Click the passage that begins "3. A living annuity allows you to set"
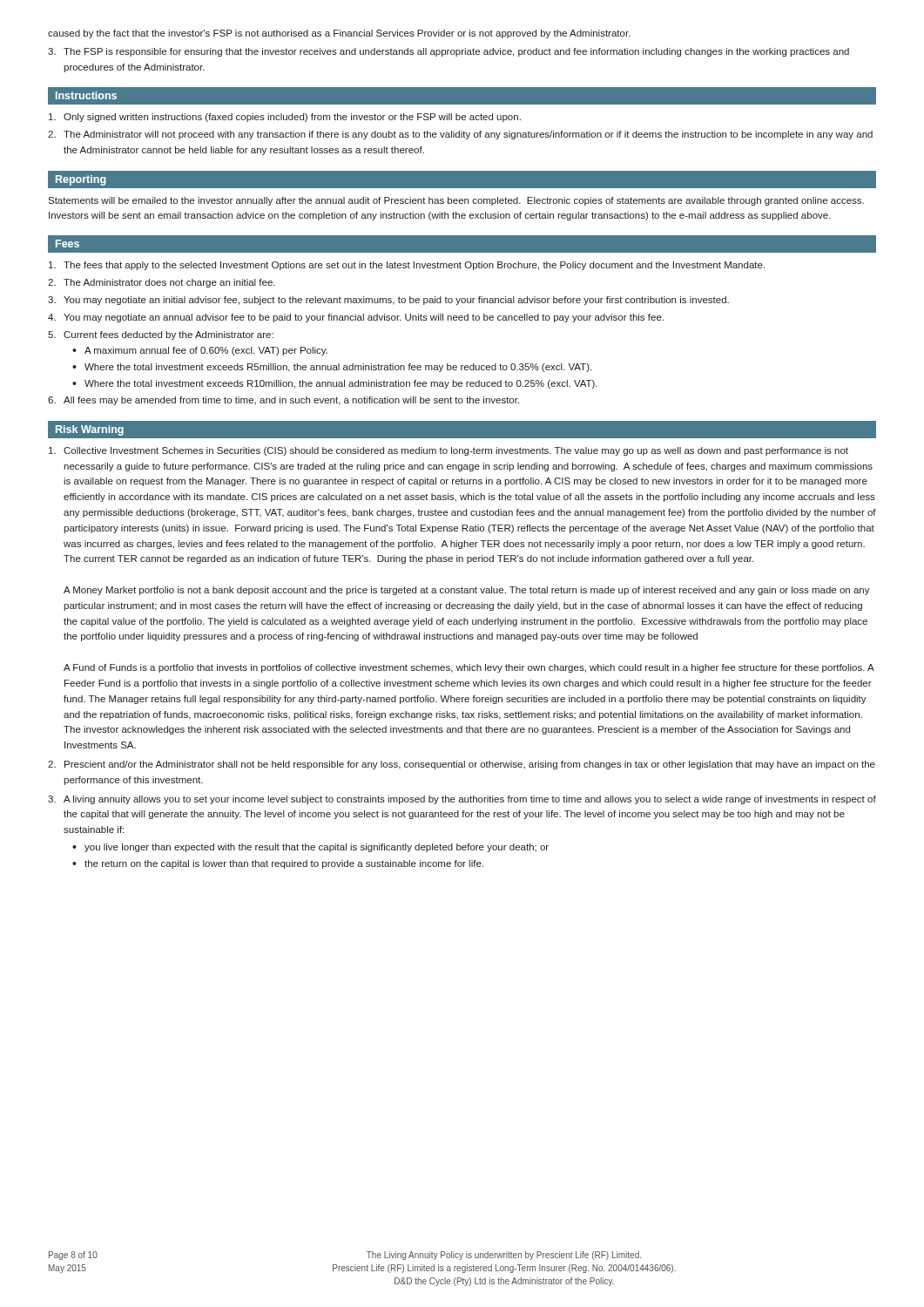The height and width of the screenshot is (1307, 924). tap(462, 815)
